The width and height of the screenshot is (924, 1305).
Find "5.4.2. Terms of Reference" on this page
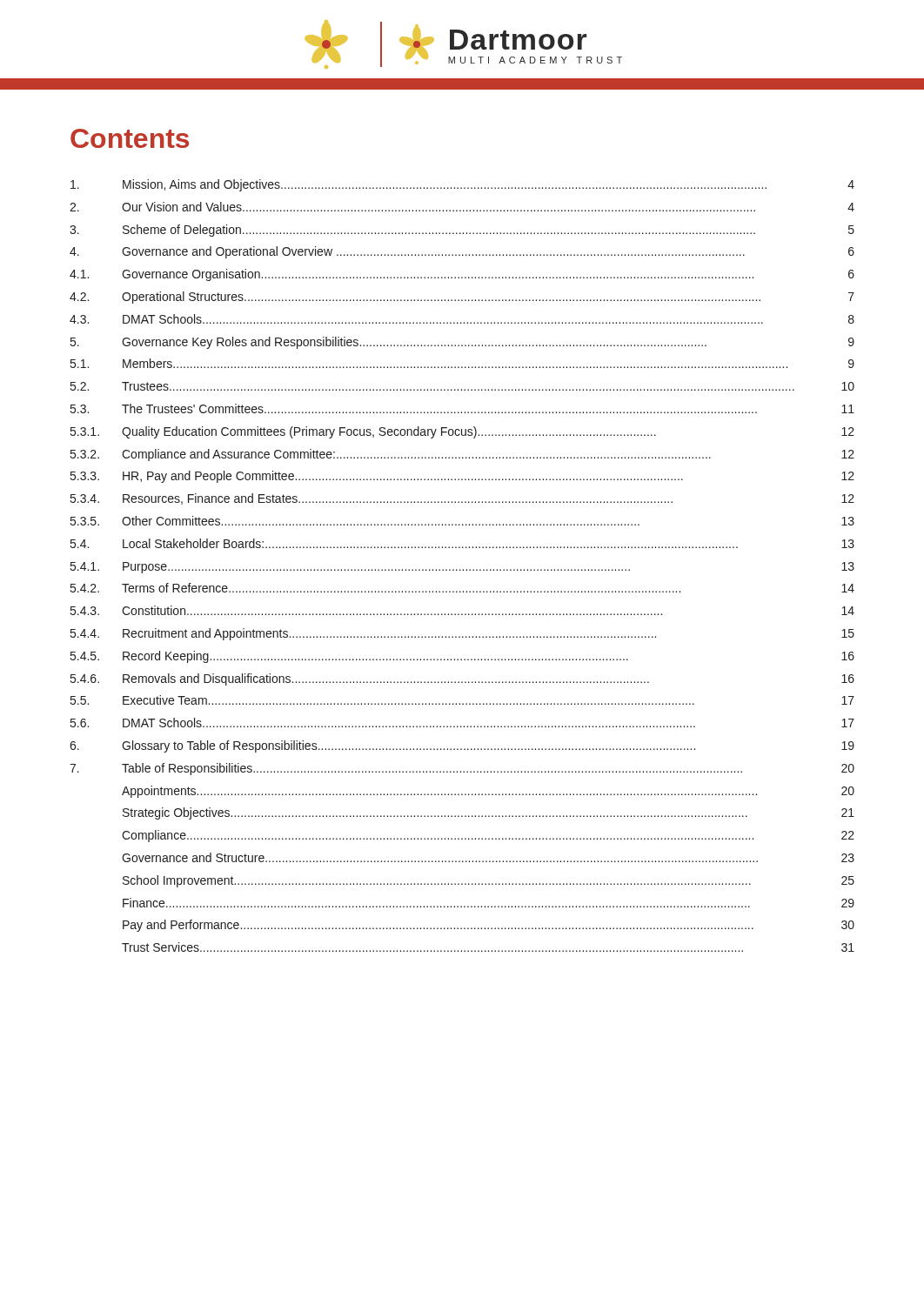tap(462, 589)
